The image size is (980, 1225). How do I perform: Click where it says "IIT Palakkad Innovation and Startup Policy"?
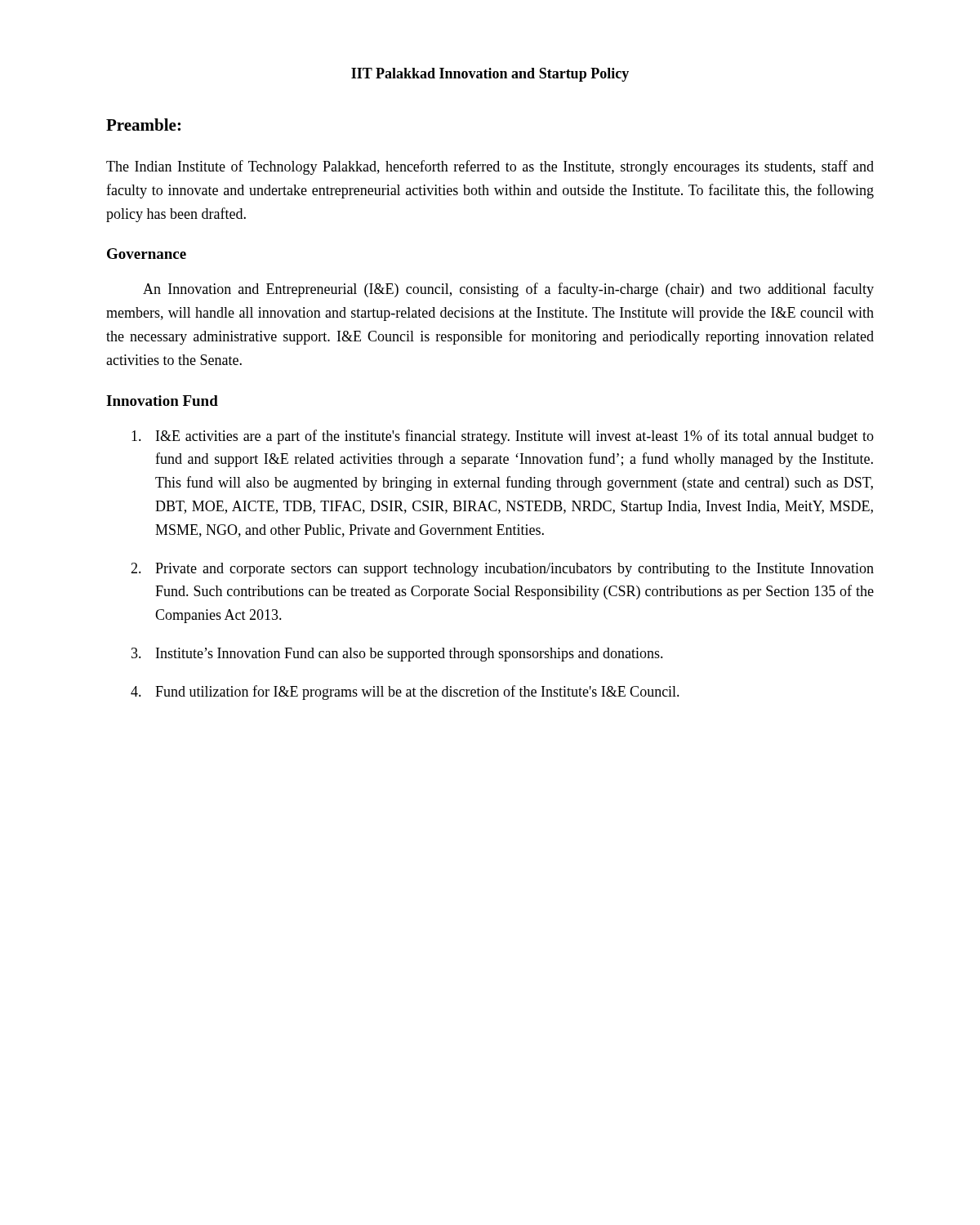pyautogui.click(x=490, y=74)
